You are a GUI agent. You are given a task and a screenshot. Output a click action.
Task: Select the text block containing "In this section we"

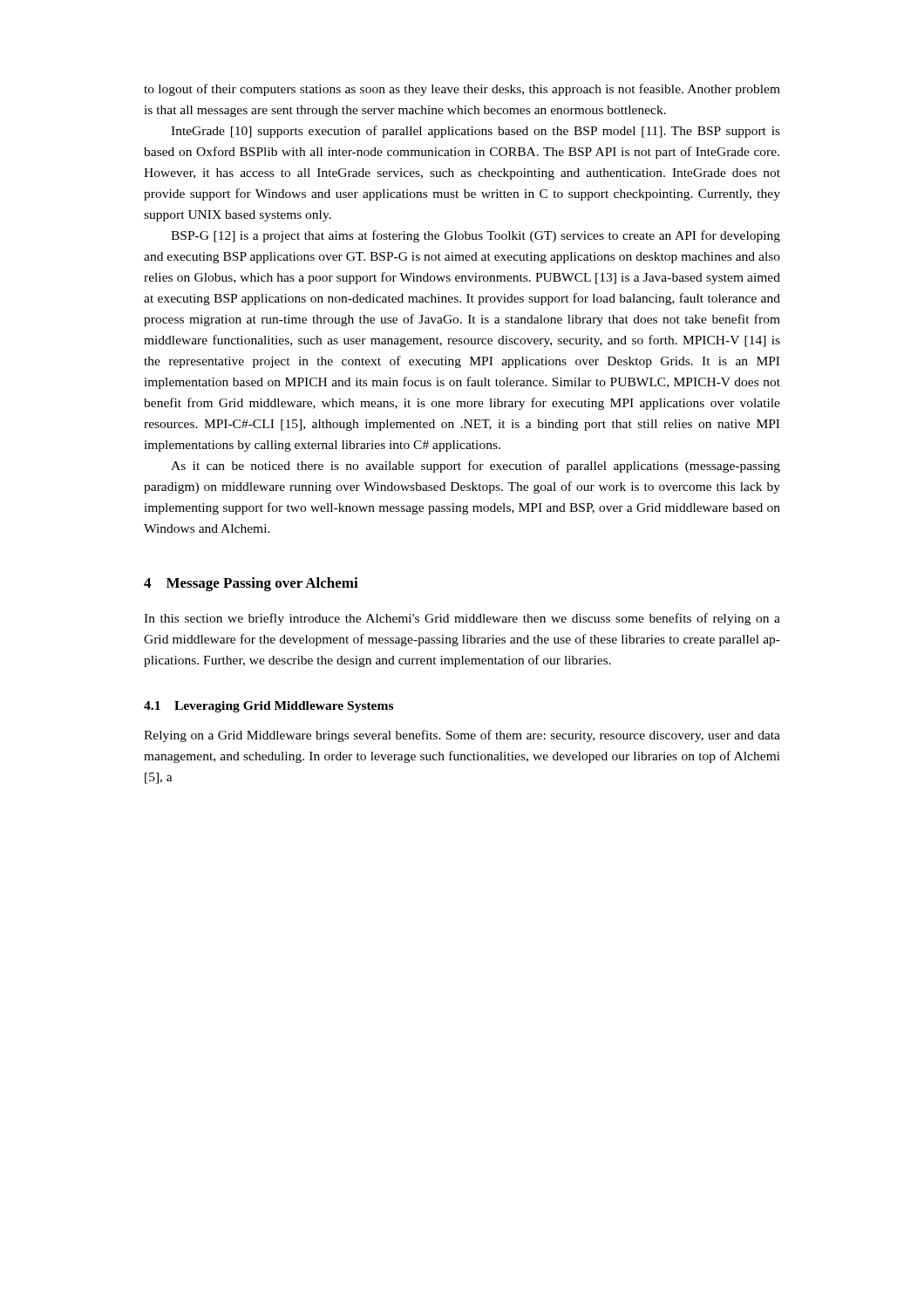(x=462, y=639)
